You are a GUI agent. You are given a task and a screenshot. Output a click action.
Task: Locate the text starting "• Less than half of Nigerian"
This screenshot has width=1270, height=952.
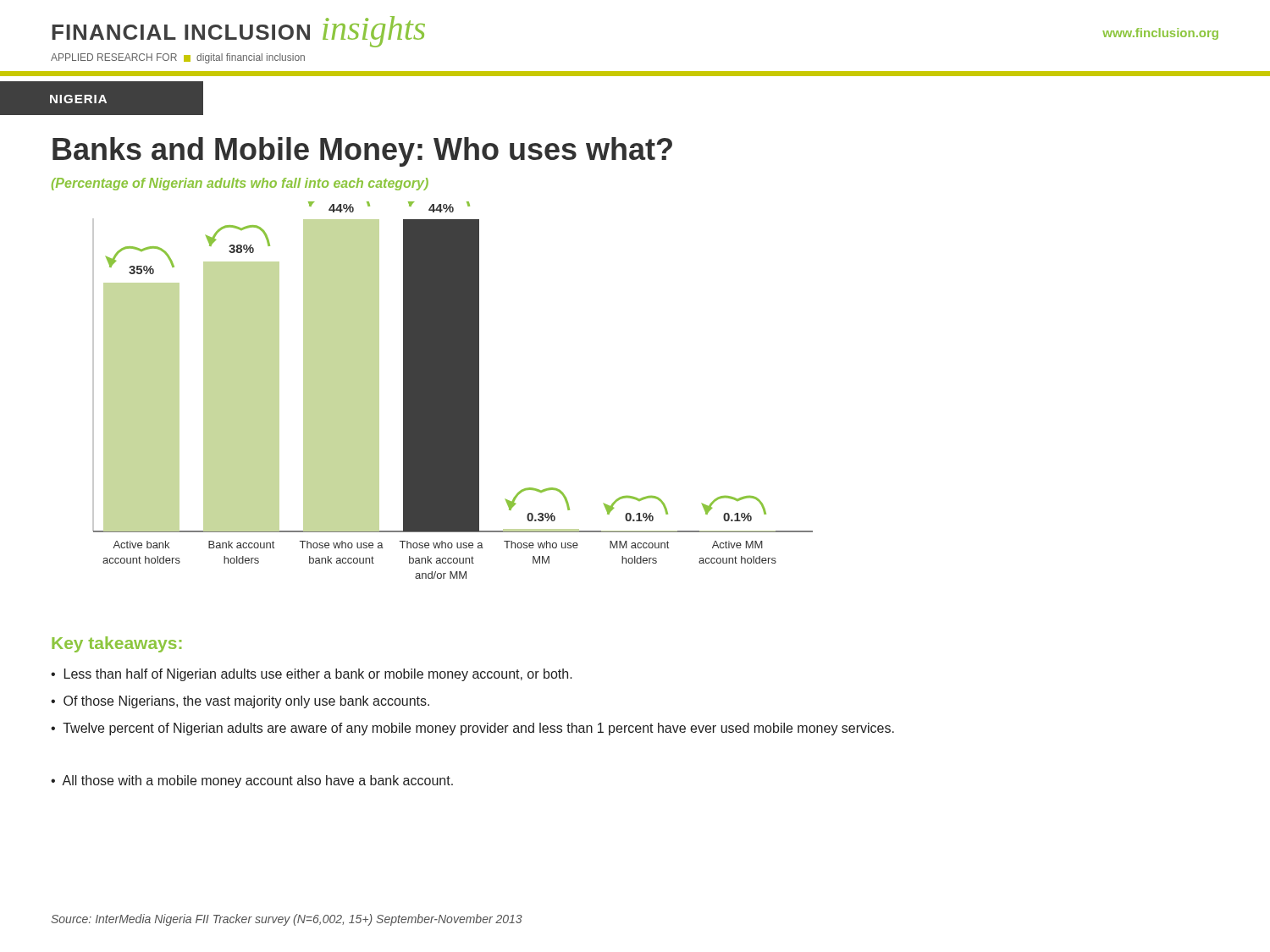pyautogui.click(x=312, y=674)
